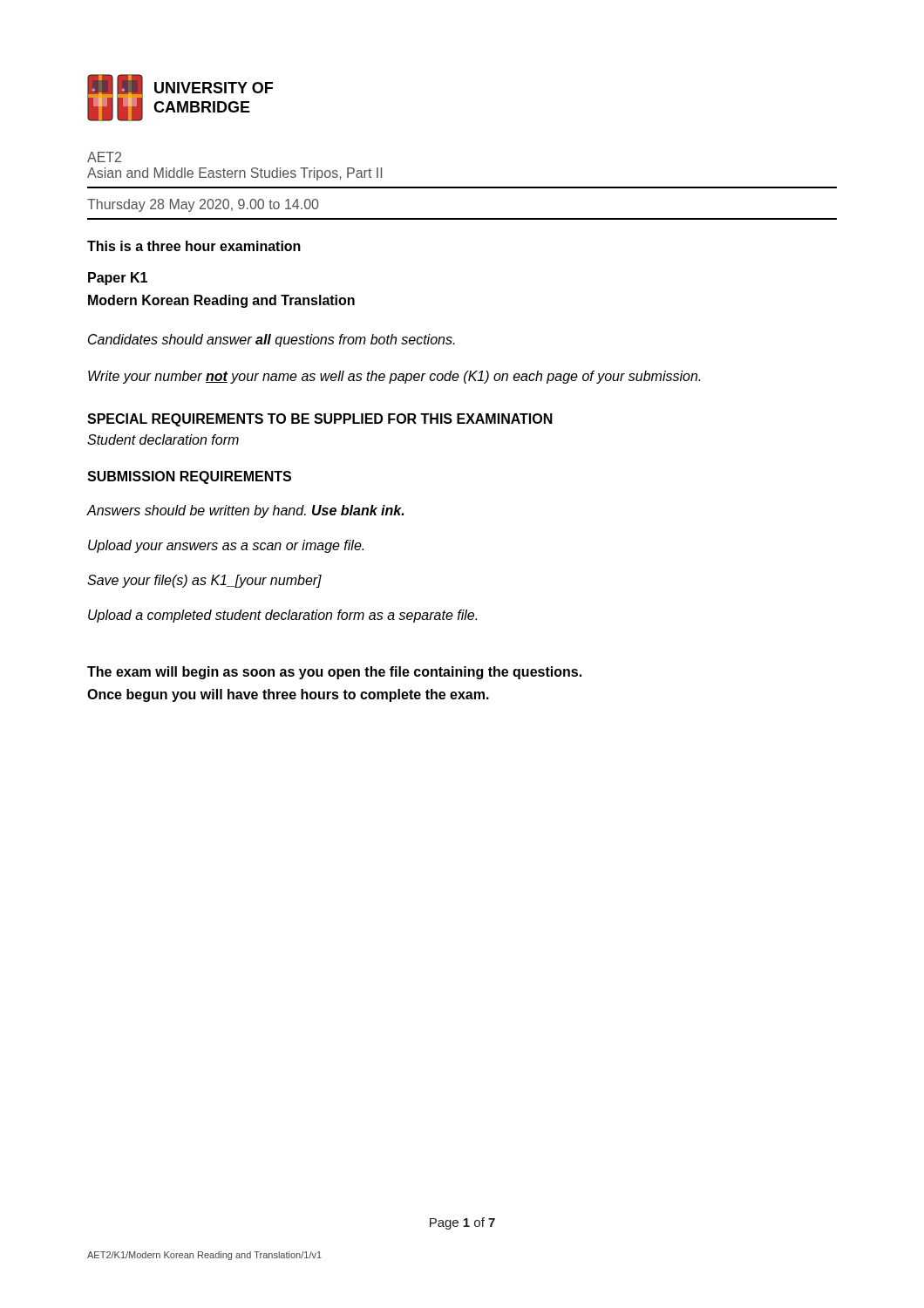
Task: Where is the section header that starts "SPECIAL REQUIREMENTS TO BE SUPPLIED"?
Action: (x=320, y=419)
